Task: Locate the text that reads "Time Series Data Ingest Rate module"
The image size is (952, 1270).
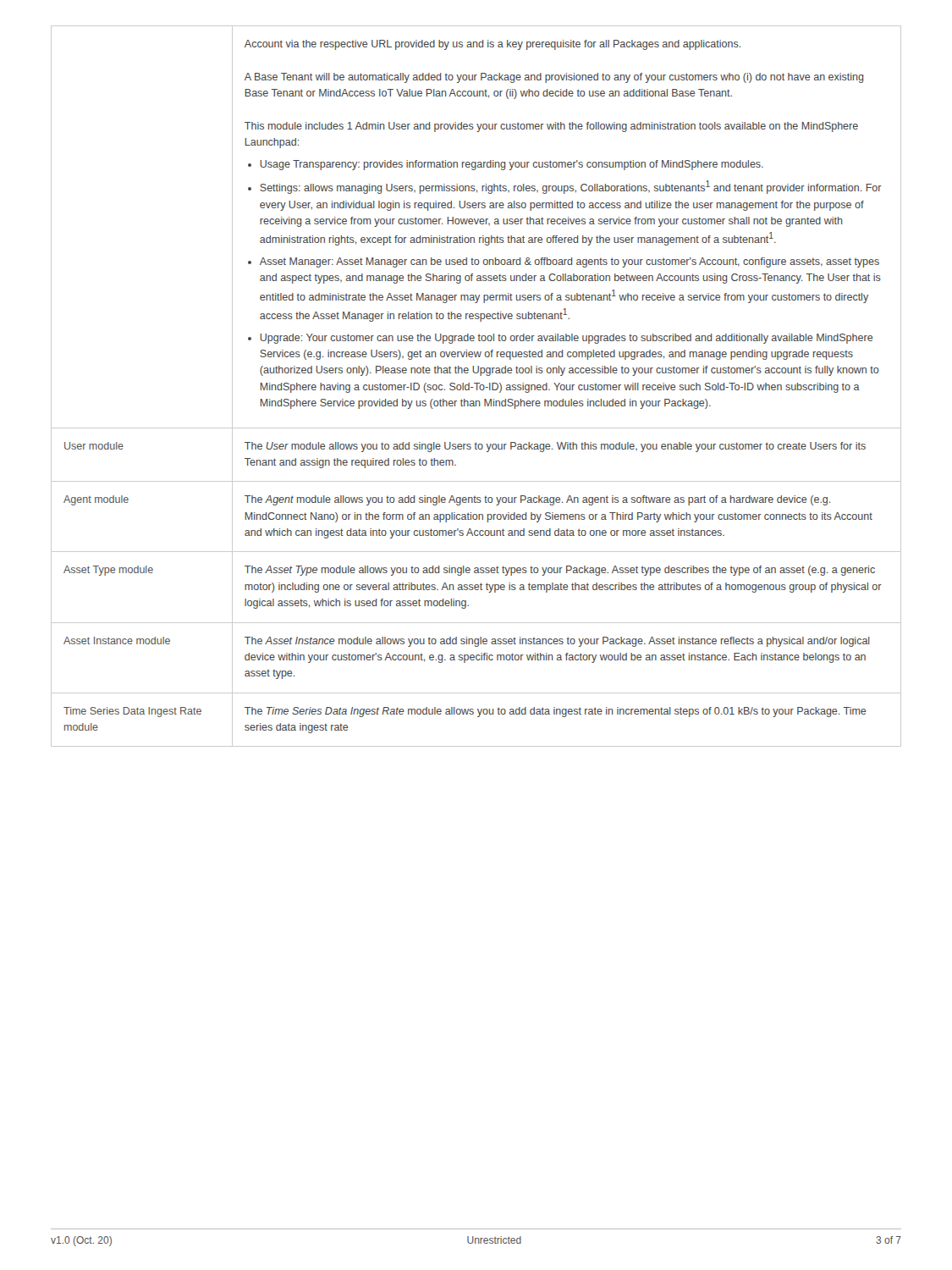Action: (133, 719)
